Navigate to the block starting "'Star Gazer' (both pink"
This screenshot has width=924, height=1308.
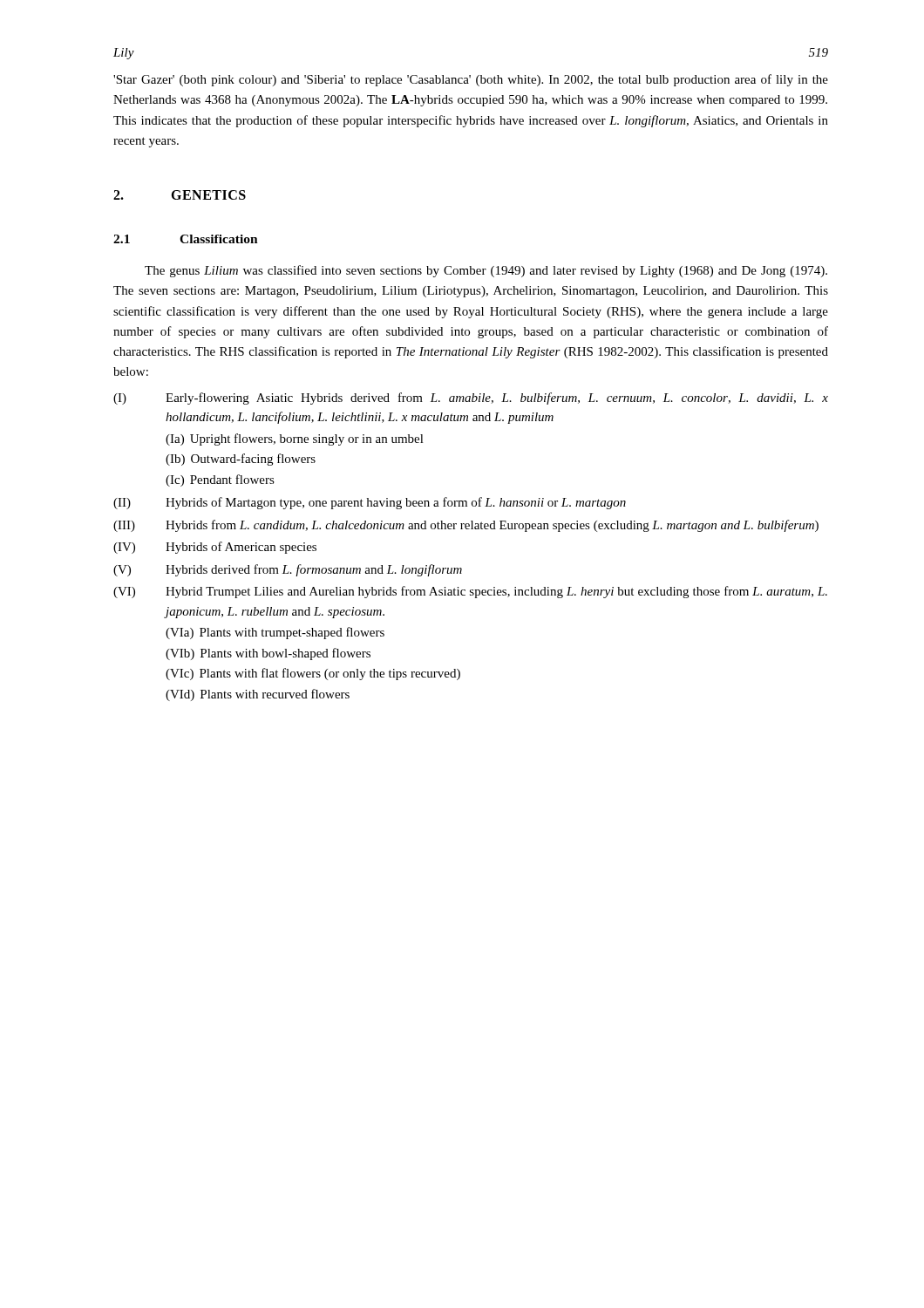(471, 110)
